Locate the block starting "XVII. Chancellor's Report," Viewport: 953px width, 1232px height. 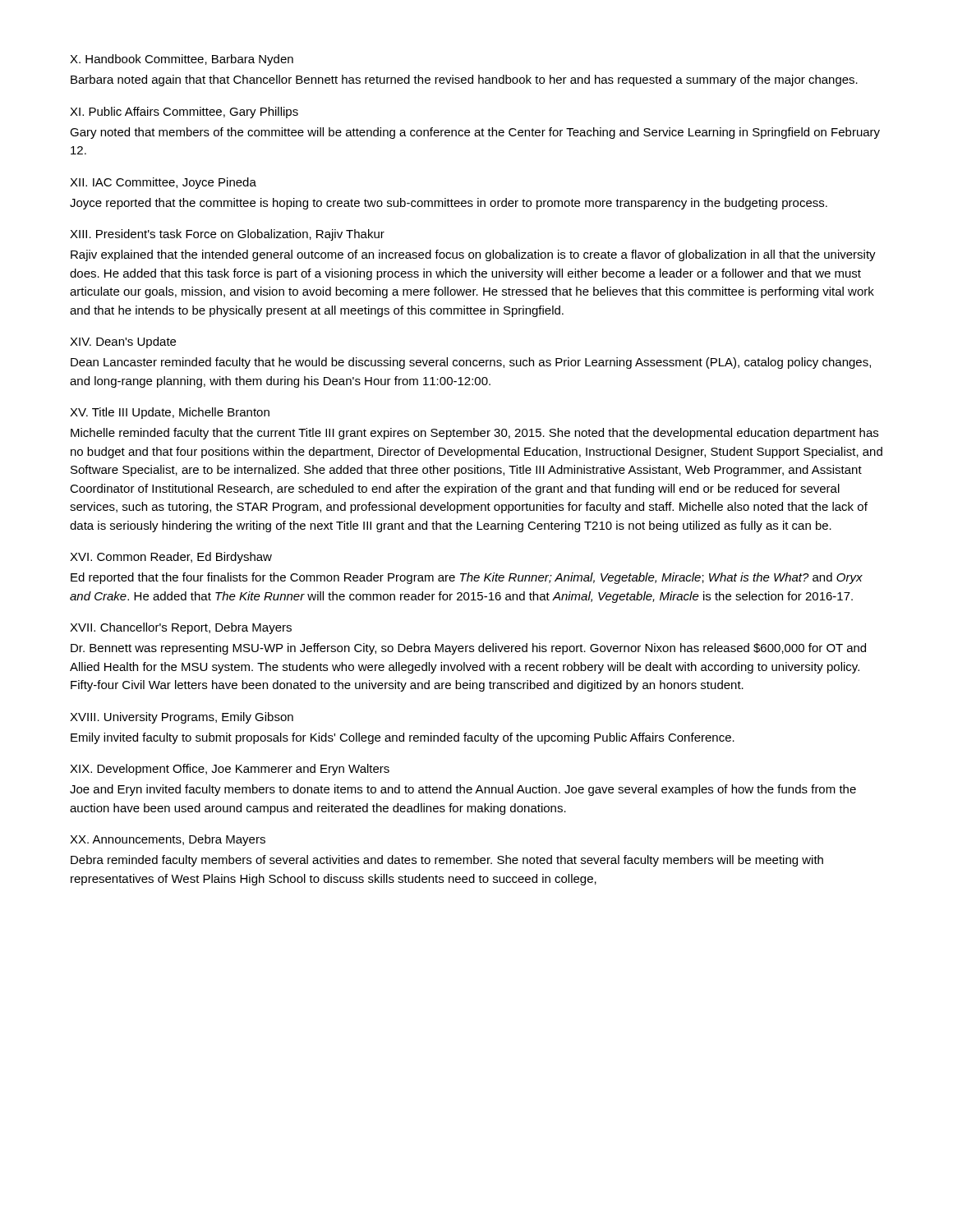click(x=181, y=627)
